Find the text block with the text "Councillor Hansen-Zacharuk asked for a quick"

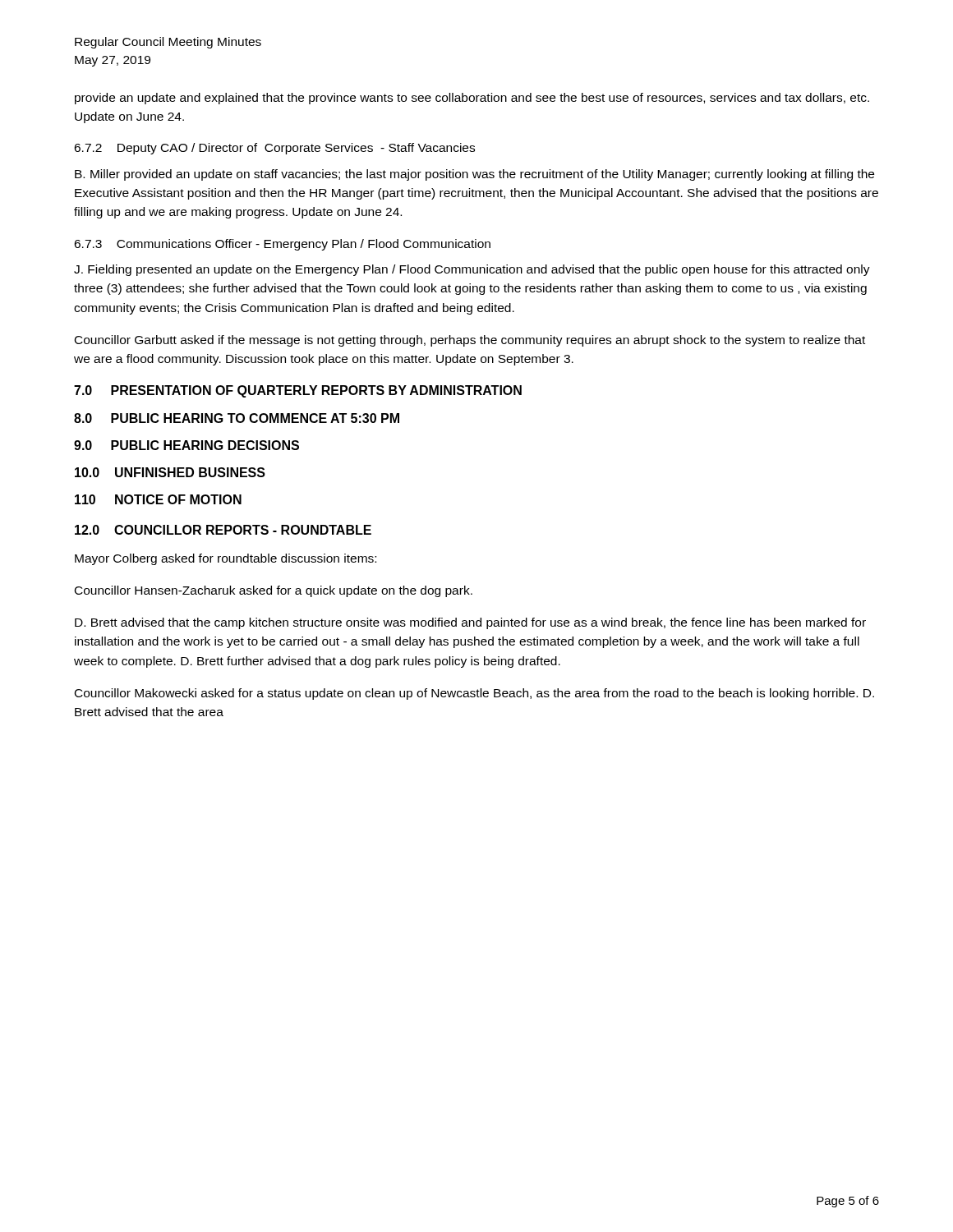coord(274,590)
